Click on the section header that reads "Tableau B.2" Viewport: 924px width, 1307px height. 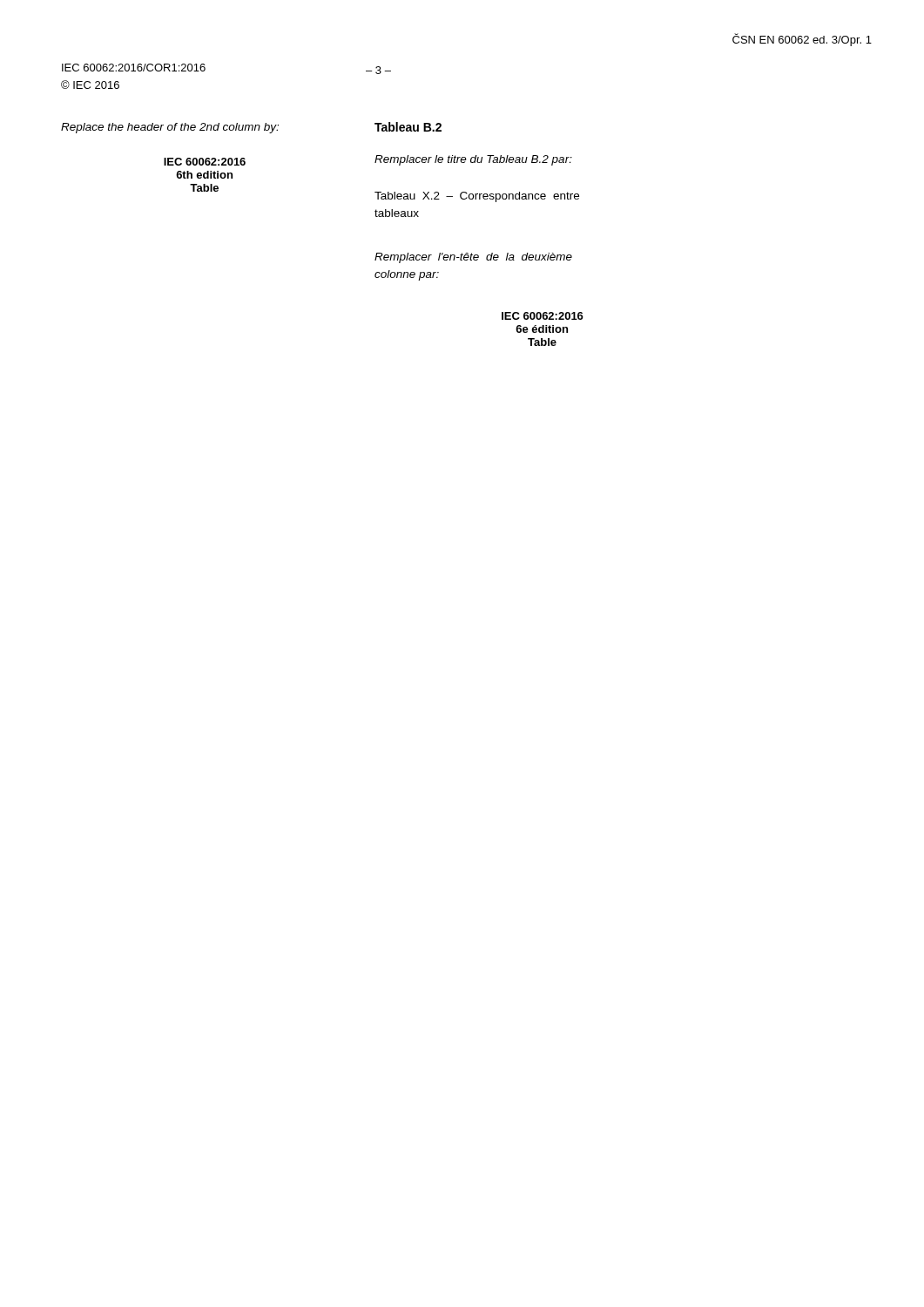pos(408,127)
